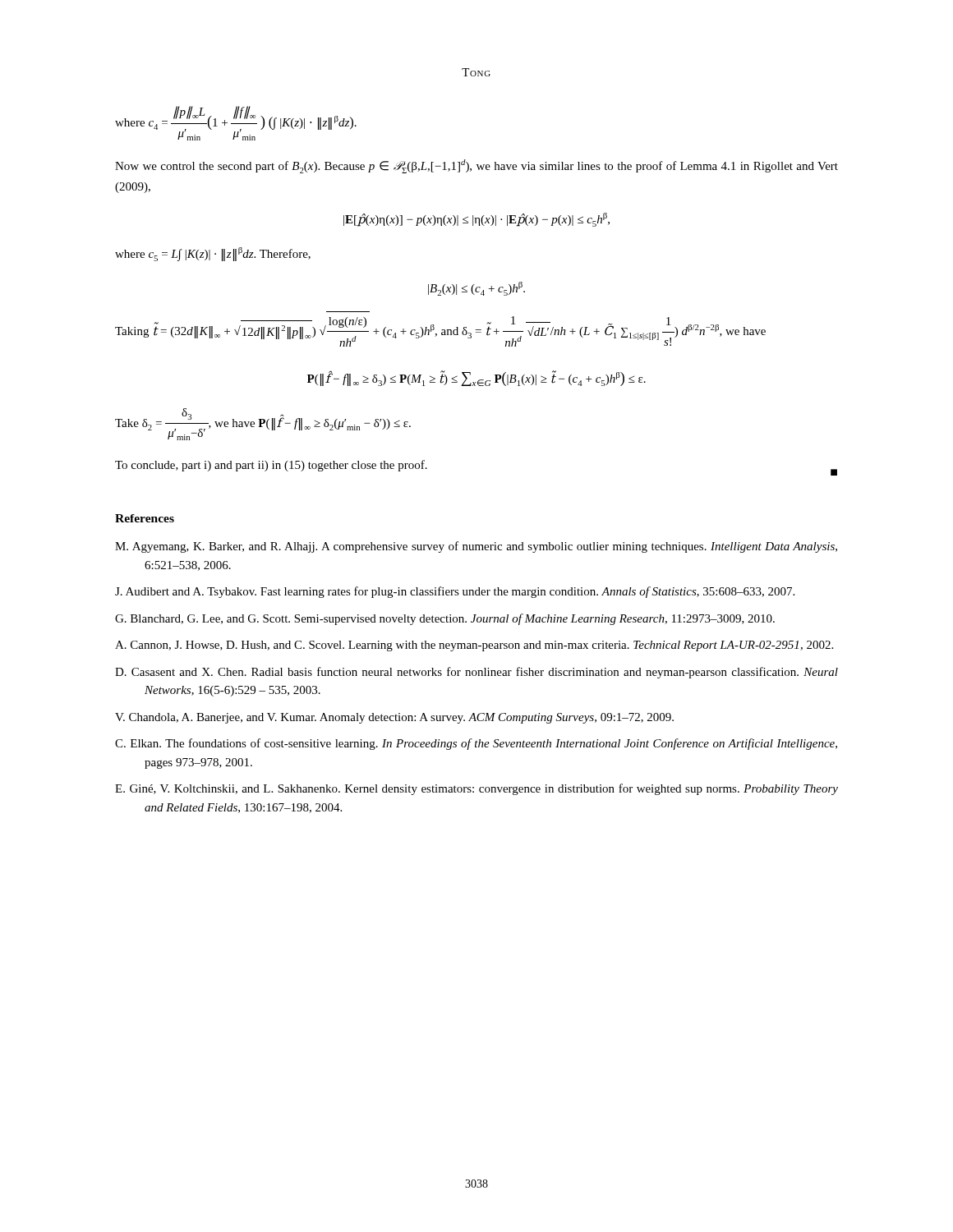The height and width of the screenshot is (1232, 953).
Task: Point to the region starting "M. Agyemang, K. Barker, and"
Action: click(x=476, y=556)
